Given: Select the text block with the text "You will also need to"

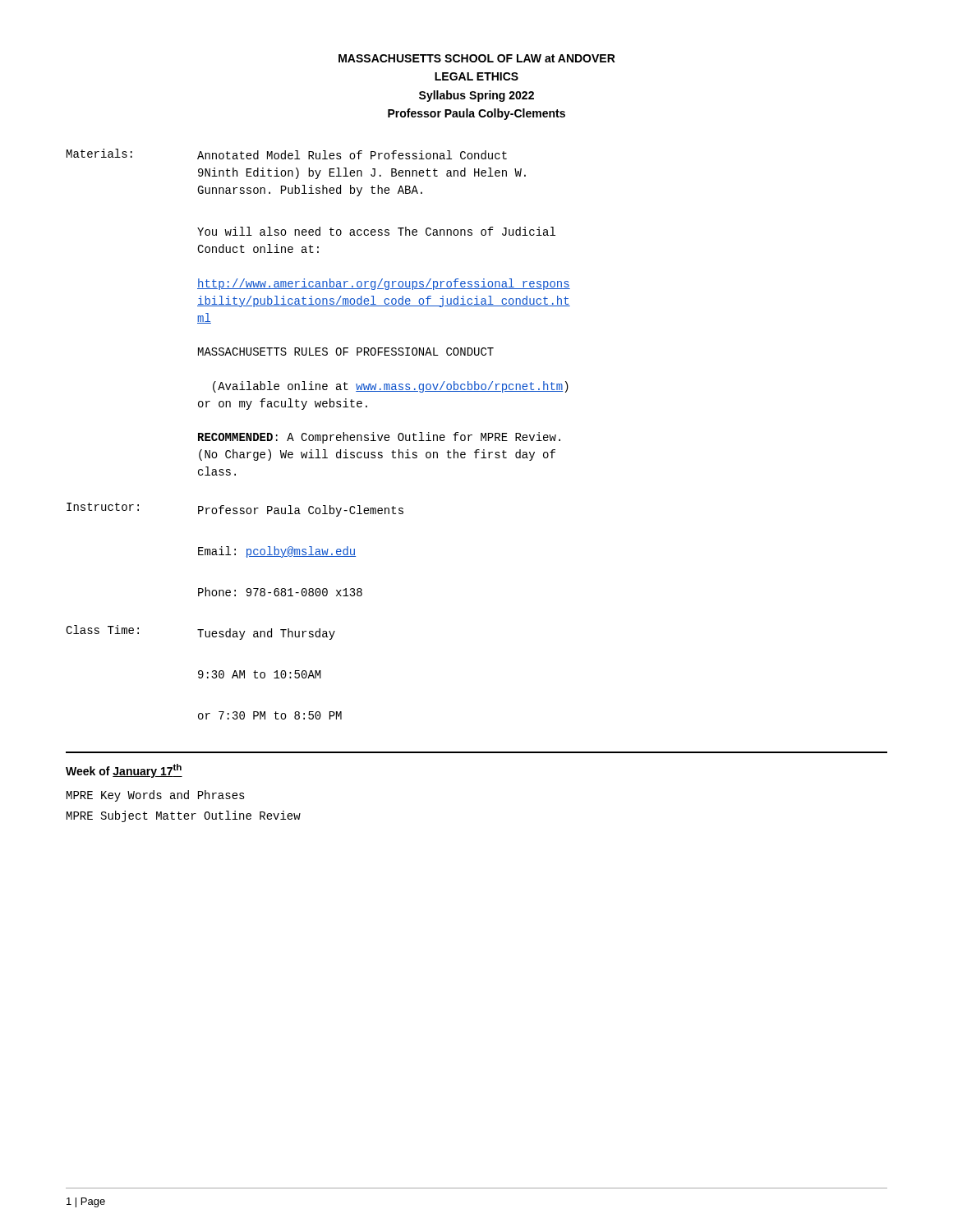Looking at the screenshot, I should 384,275.
